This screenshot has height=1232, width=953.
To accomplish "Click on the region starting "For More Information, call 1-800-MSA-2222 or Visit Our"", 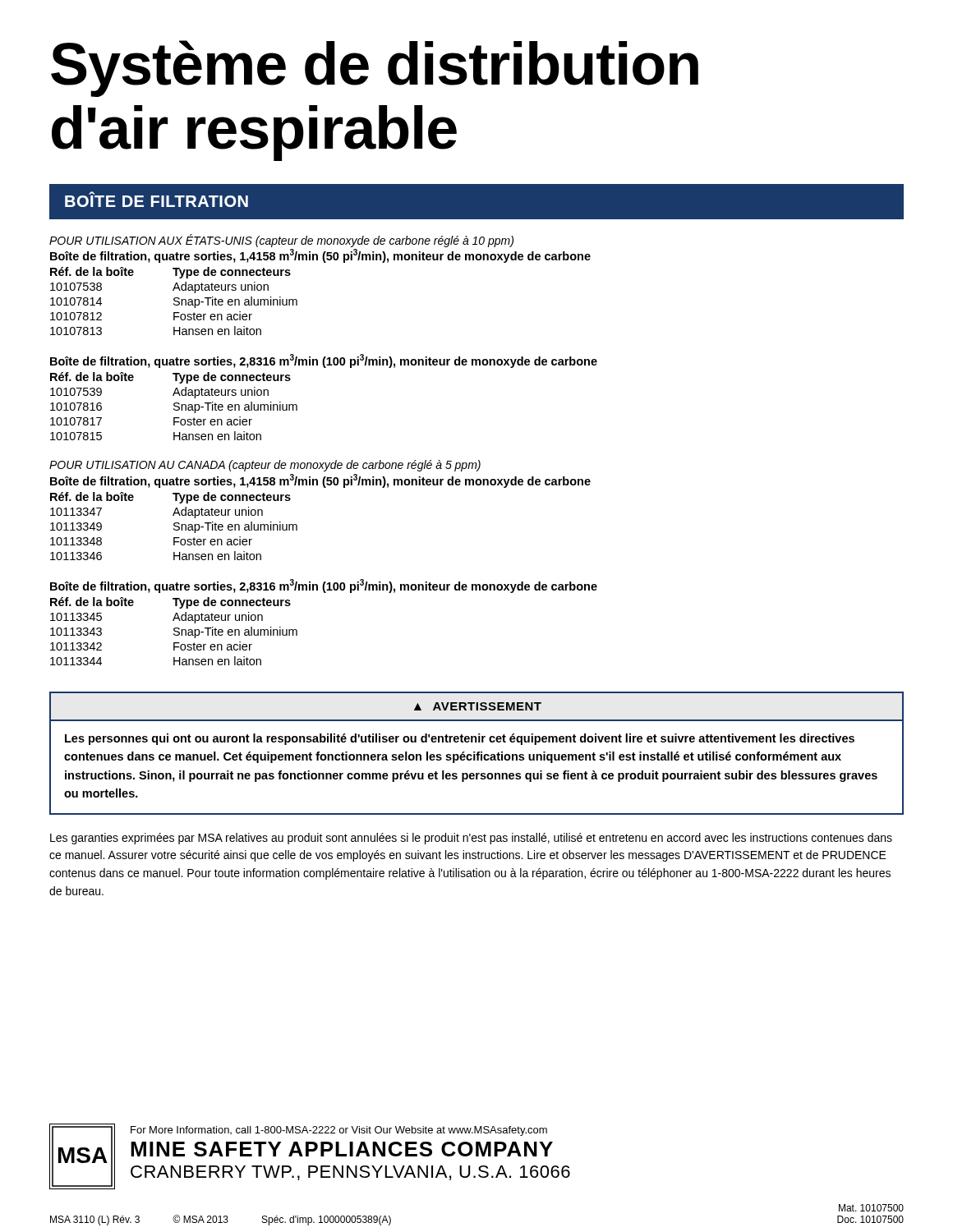I will [x=339, y=1130].
